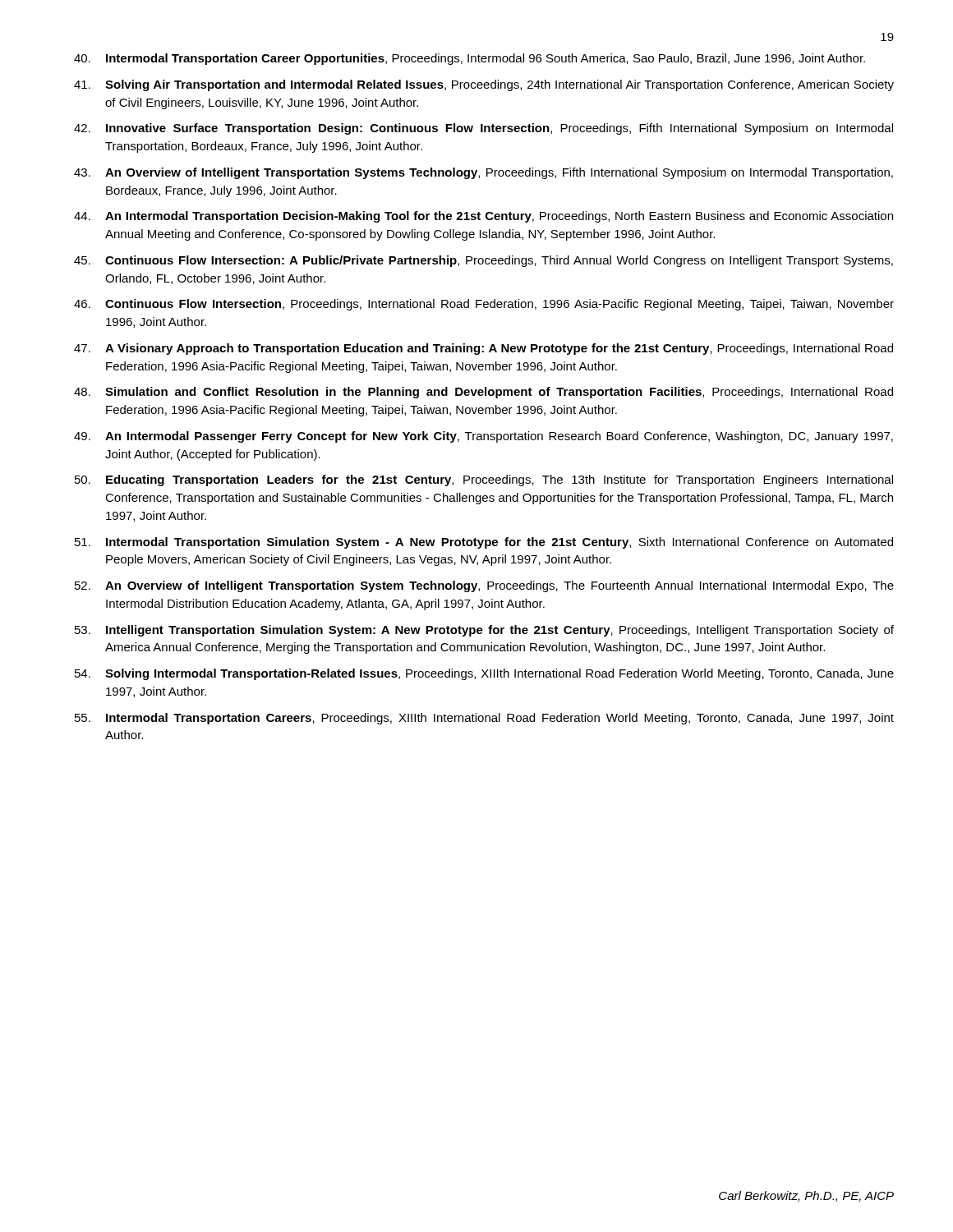Image resolution: width=953 pixels, height=1232 pixels.
Task: Where is the passage that starts "43. An Overview of Intelligent Transportation"?
Action: pyautogui.click(x=484, y=181)
